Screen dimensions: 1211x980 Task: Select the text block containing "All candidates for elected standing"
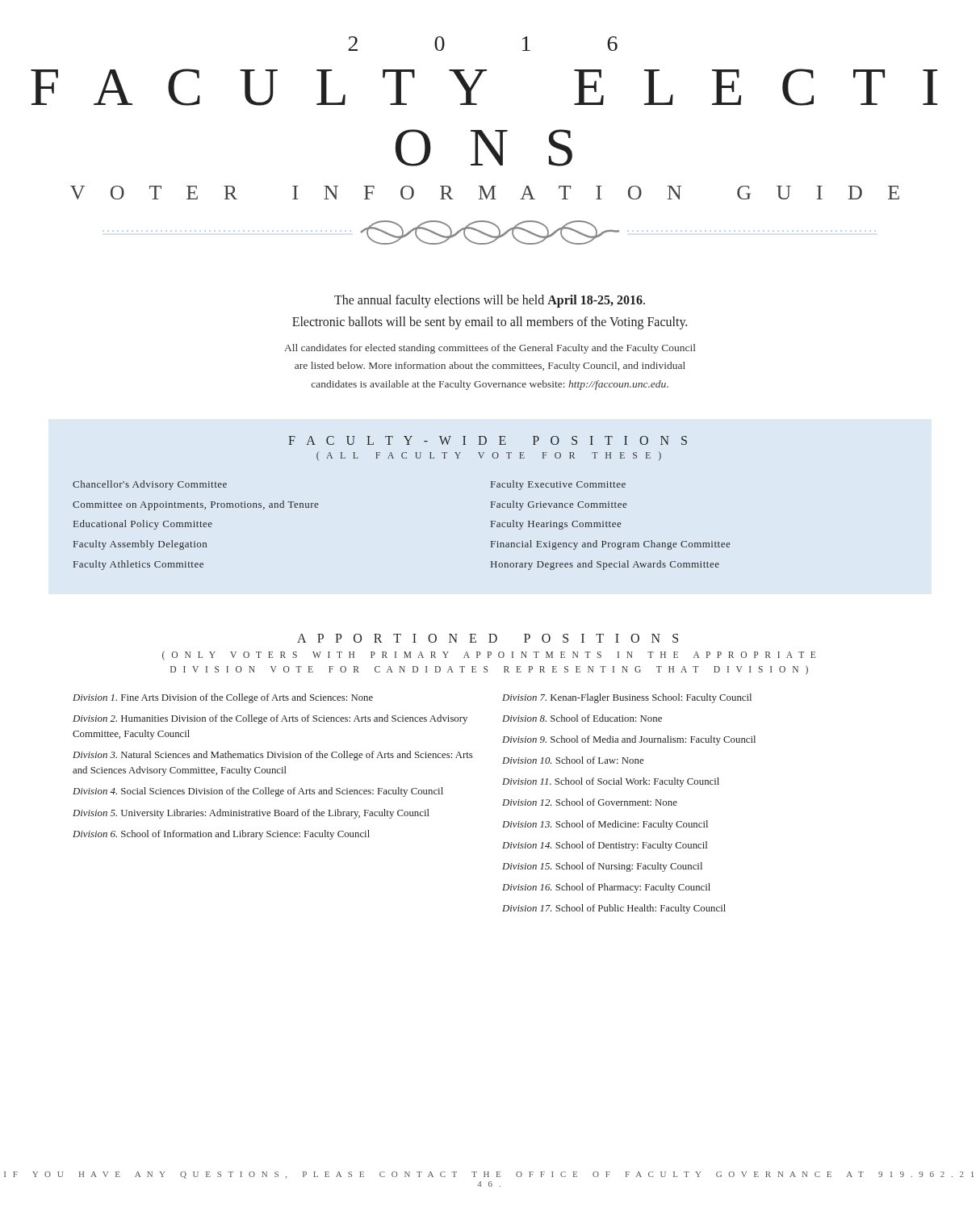(x=490, y=366)
